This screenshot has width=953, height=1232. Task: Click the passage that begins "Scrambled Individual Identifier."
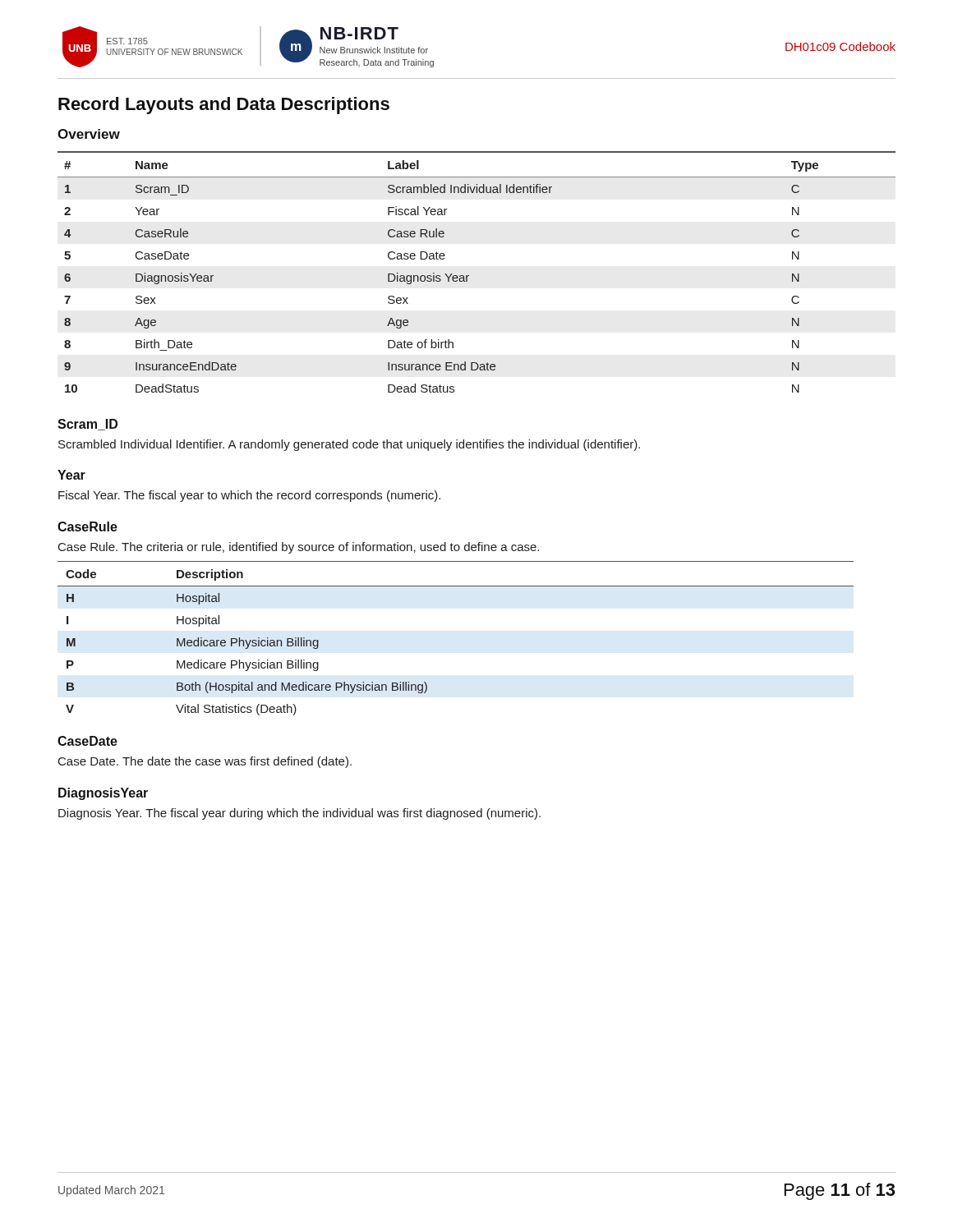(x=476, y=444)
